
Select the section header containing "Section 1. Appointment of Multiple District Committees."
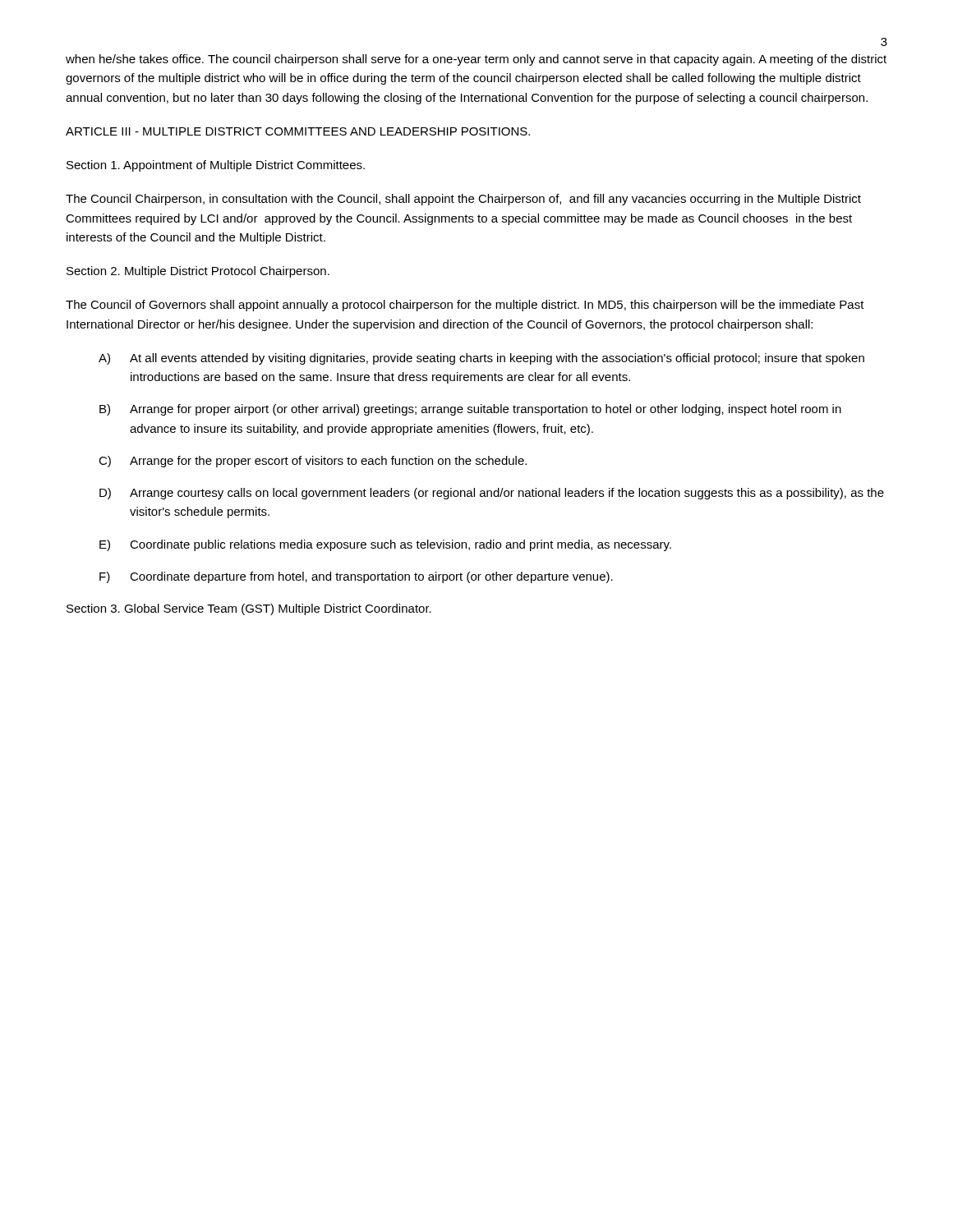(216, 165)
